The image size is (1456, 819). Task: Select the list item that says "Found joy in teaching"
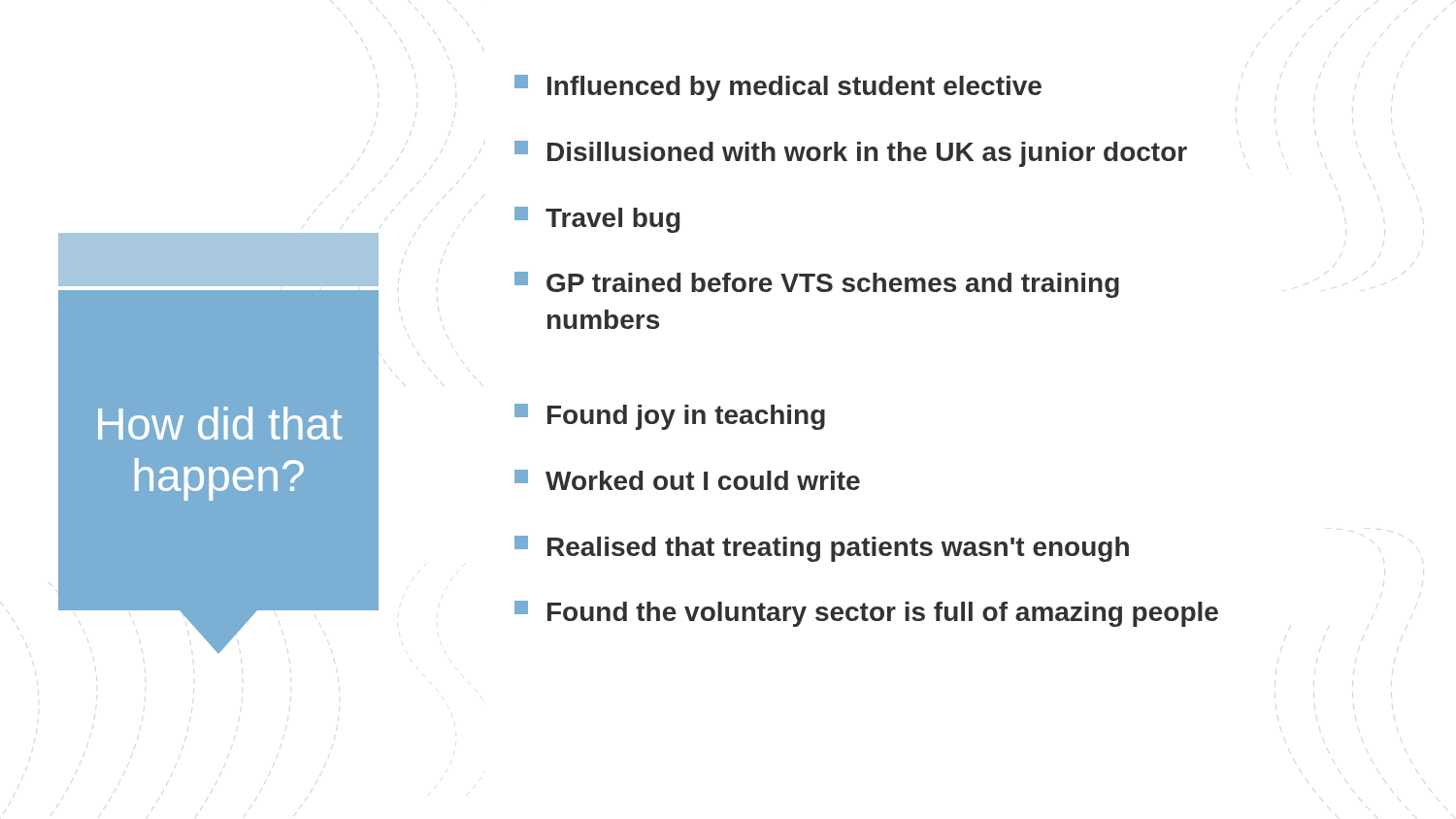[670, 415]
